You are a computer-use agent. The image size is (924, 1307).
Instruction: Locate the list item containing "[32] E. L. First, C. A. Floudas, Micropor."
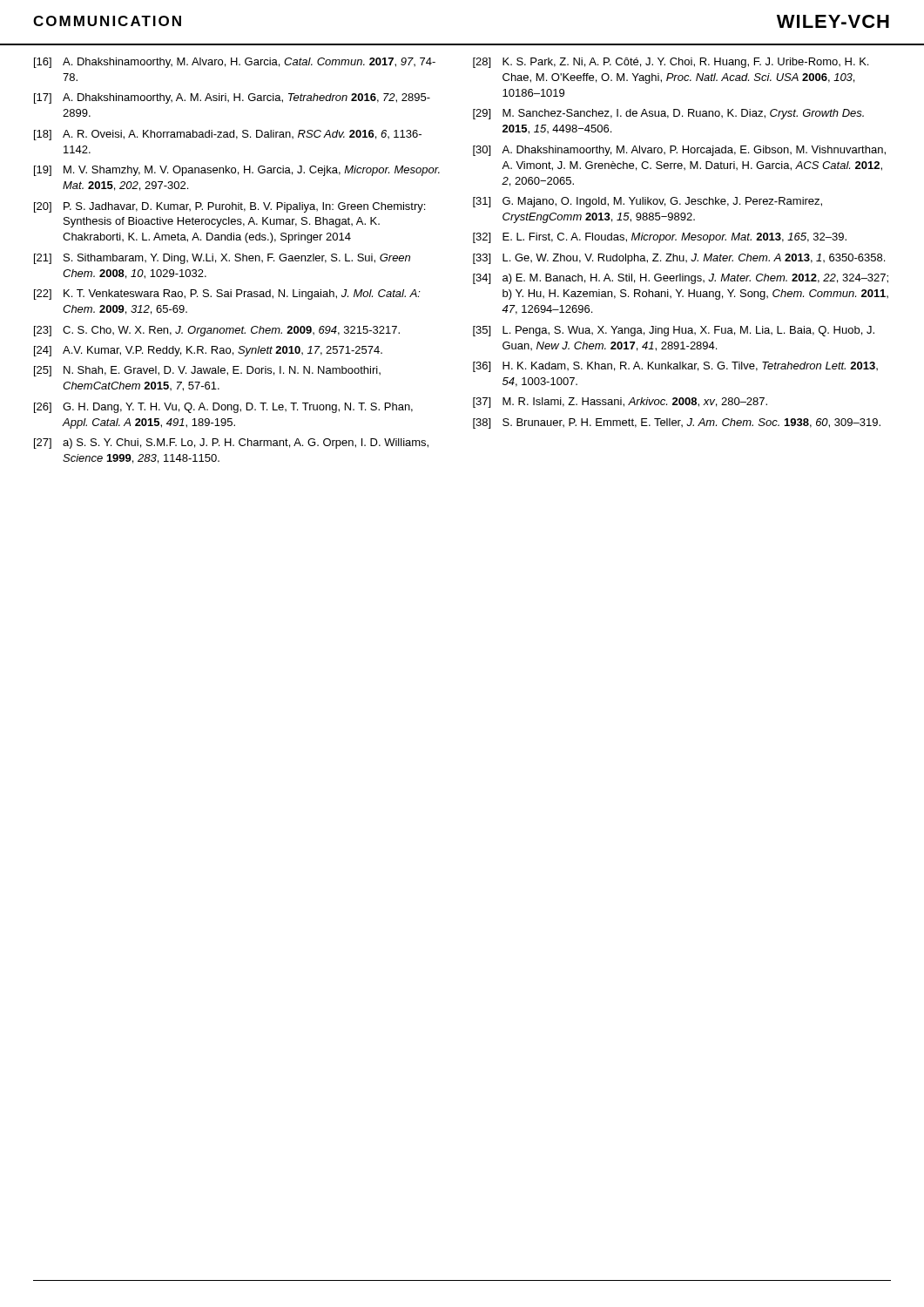point(660,237)
